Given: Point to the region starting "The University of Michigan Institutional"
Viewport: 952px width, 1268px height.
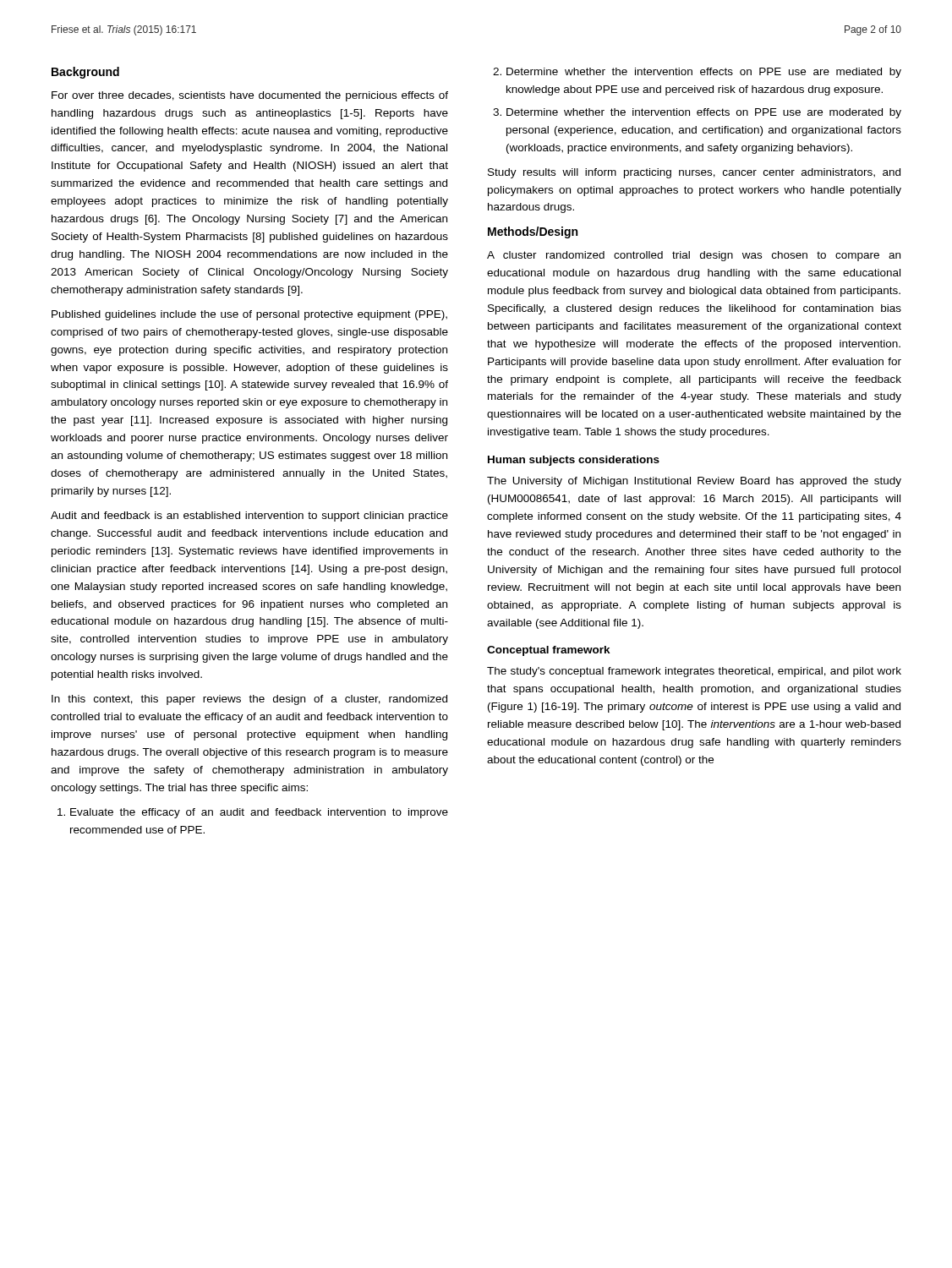Looking at the screenshot, I should point(694,552).
